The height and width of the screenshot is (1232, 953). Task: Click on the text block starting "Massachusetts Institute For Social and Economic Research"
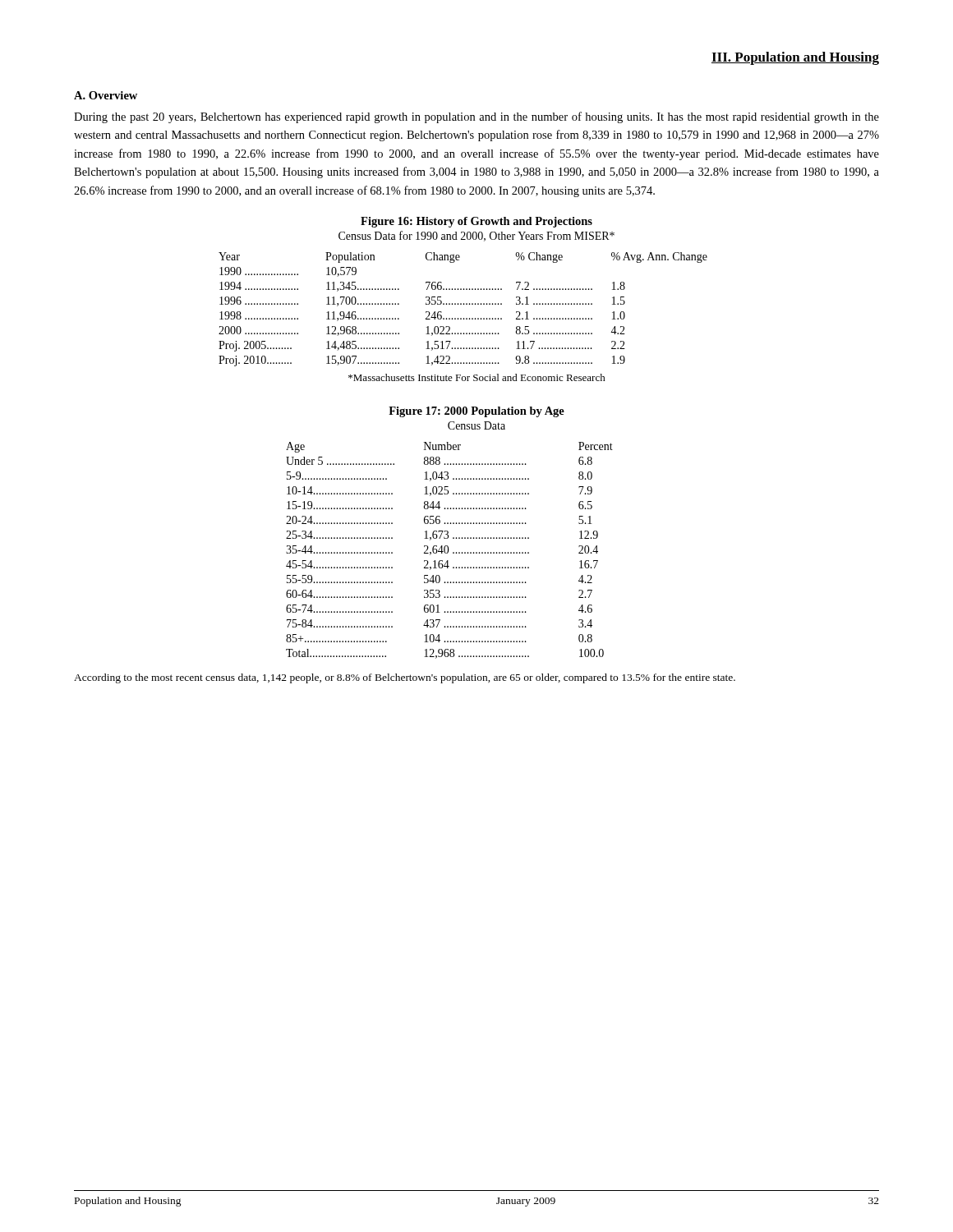(476, 378)
